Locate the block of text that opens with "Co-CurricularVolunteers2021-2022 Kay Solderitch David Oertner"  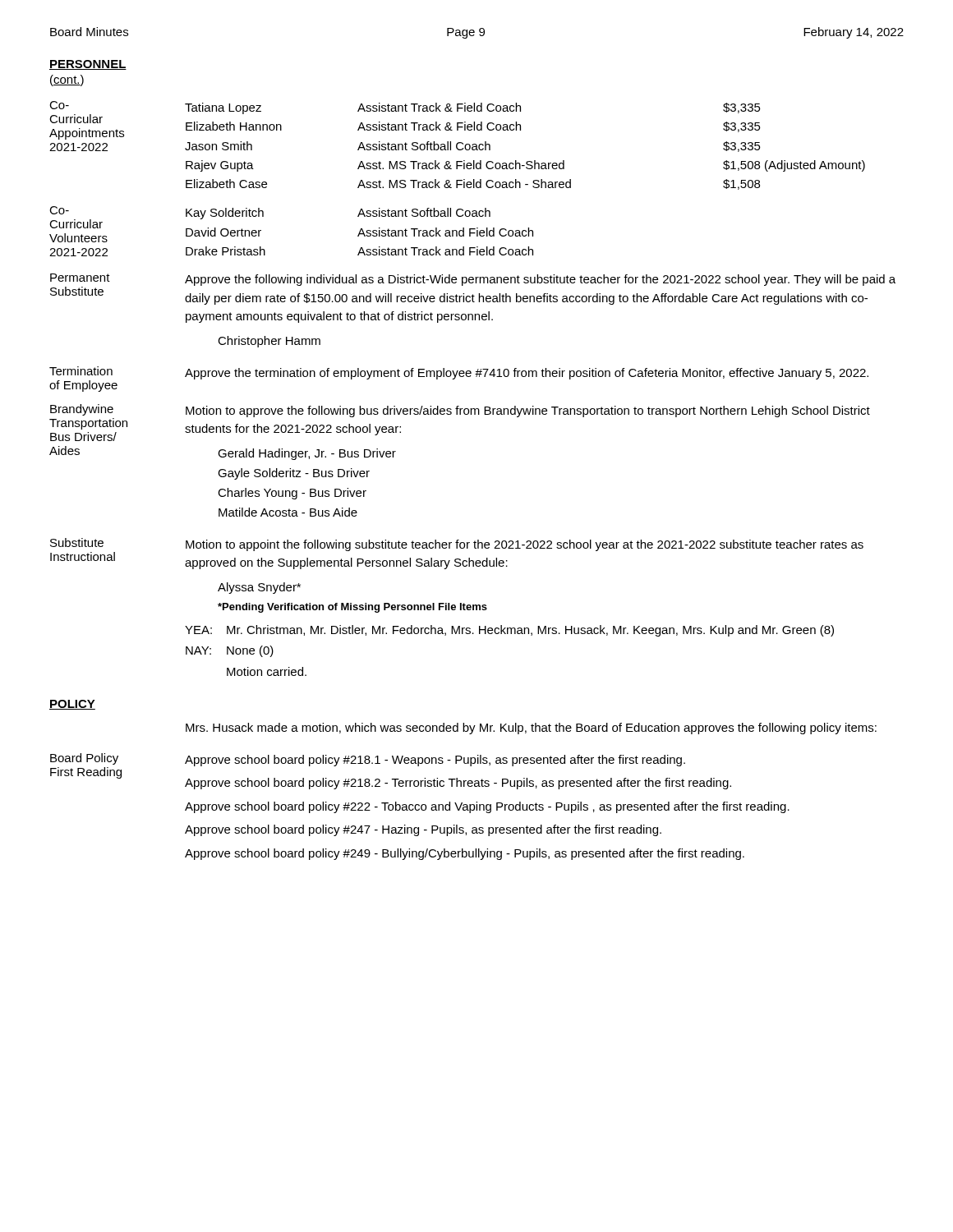tap(476, 232)
